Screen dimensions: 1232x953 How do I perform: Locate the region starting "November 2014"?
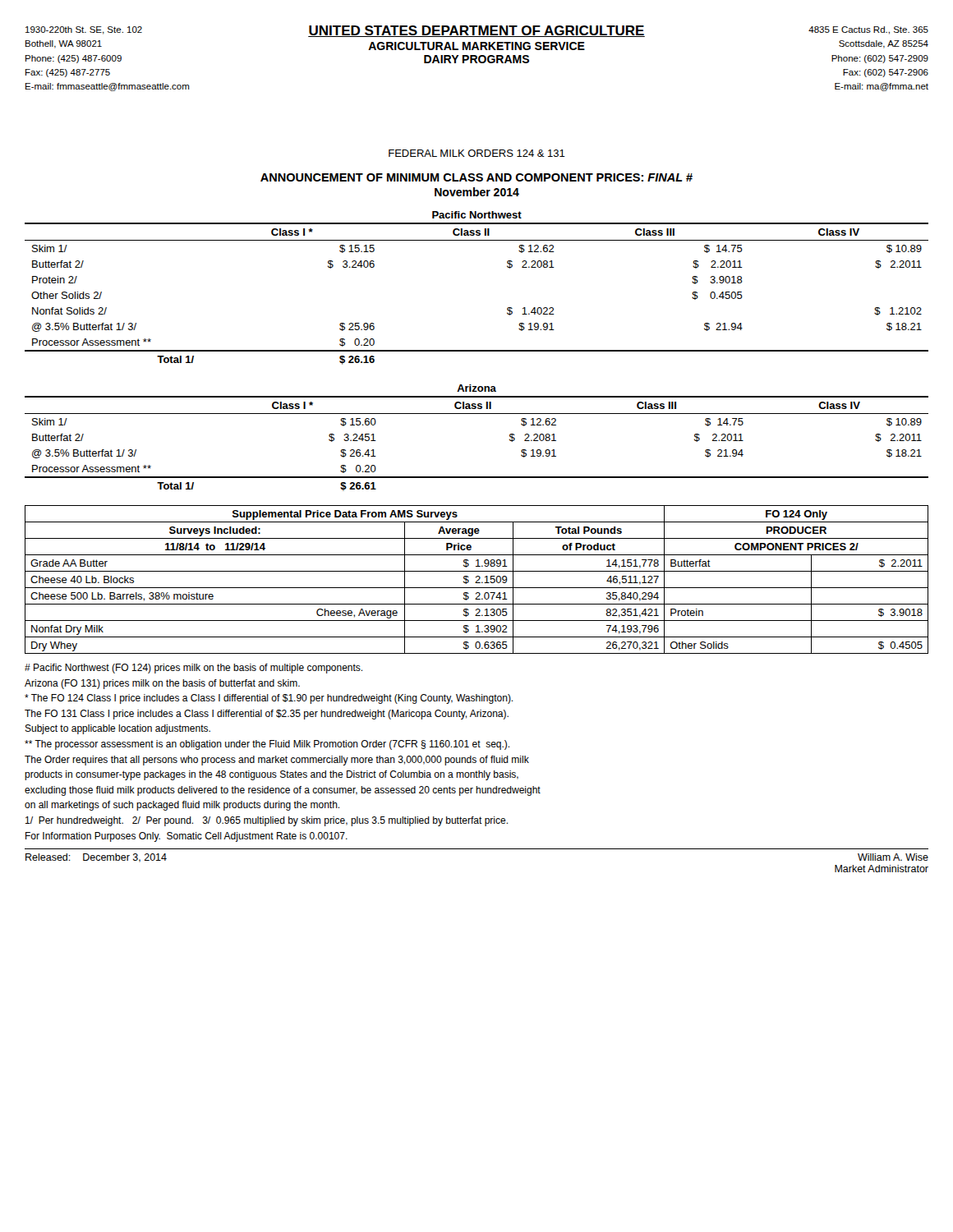tap(476, 192)
